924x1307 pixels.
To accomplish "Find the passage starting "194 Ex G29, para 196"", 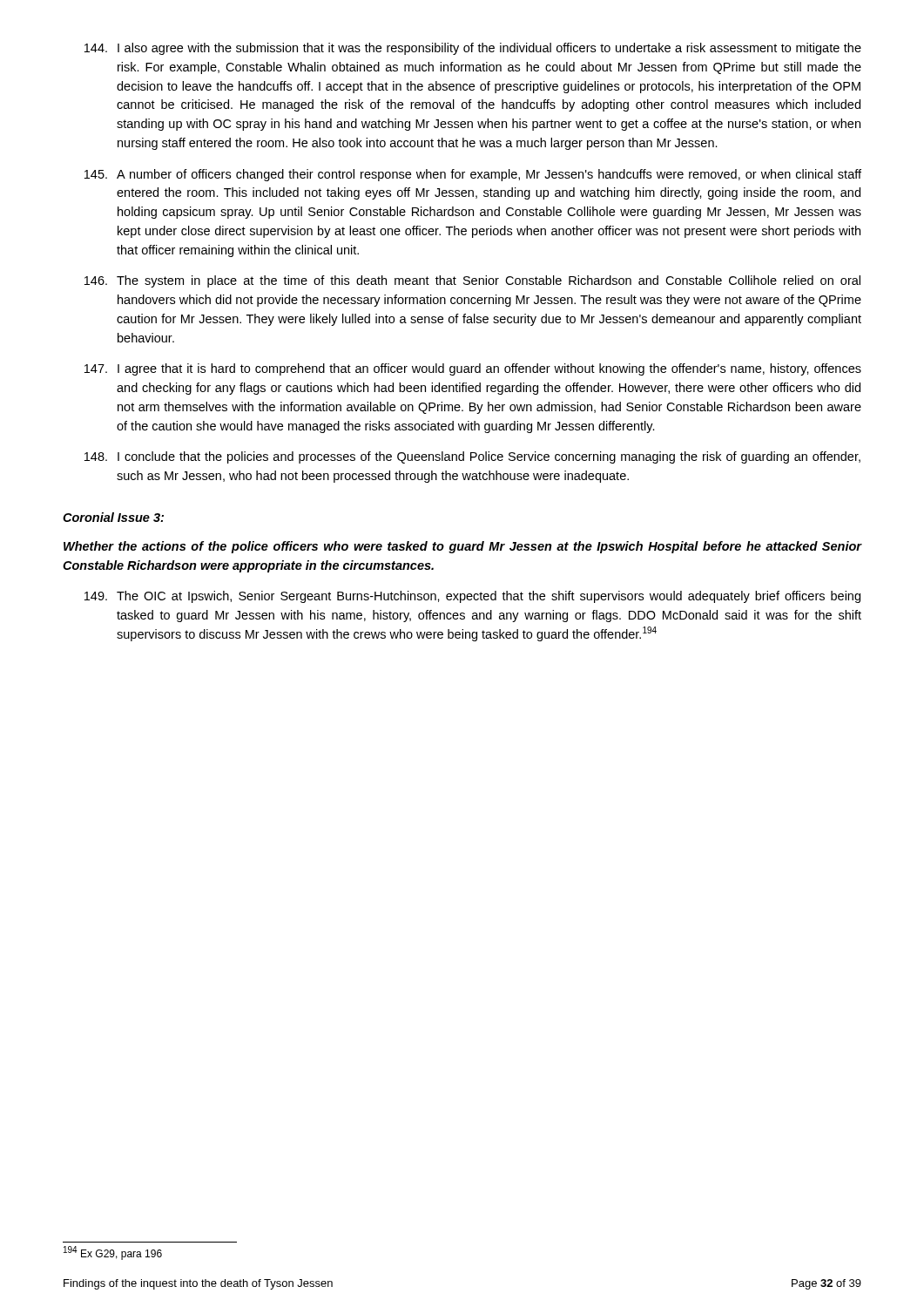I will [x=112, y=1253].
